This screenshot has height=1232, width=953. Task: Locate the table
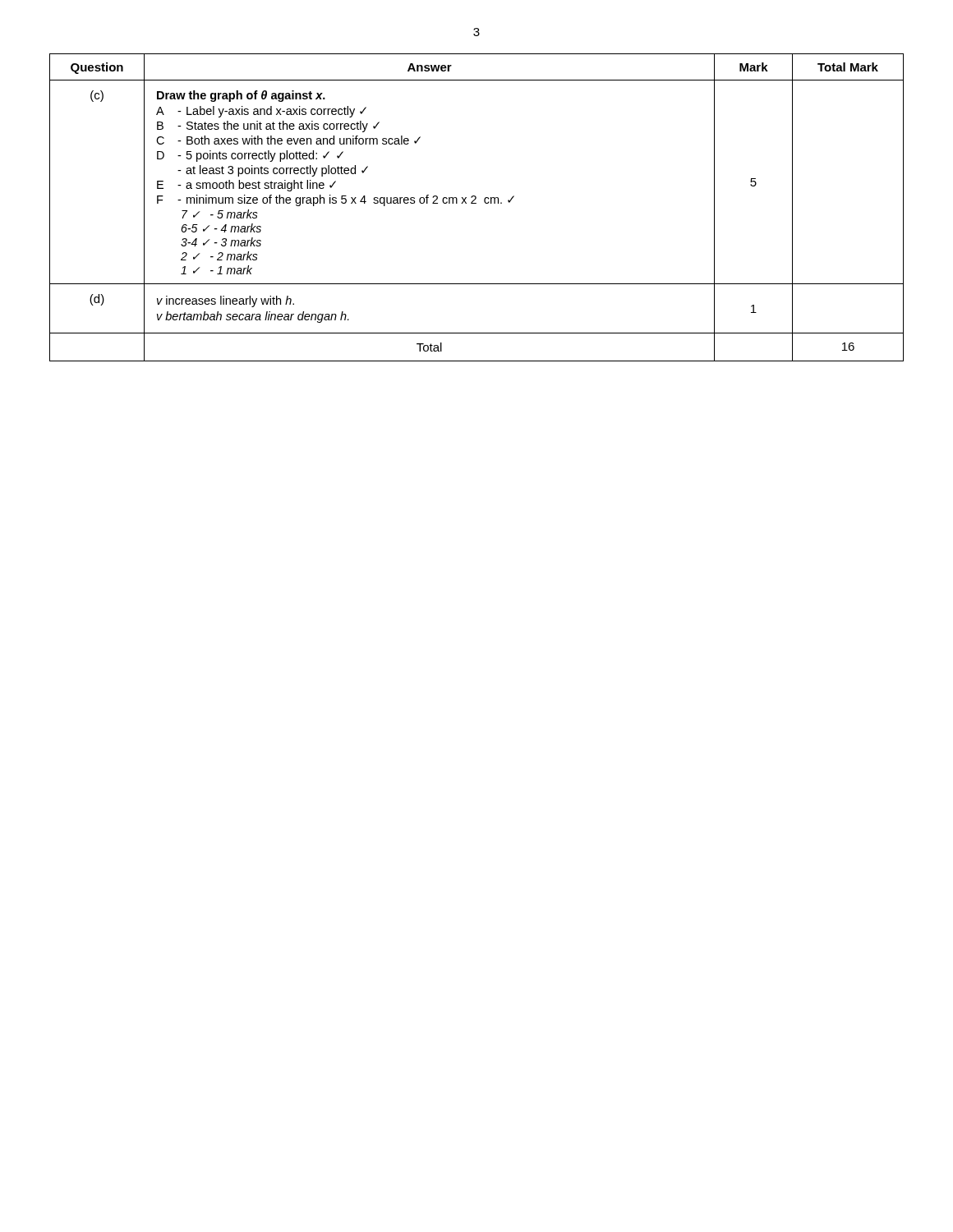click(476, 207)
